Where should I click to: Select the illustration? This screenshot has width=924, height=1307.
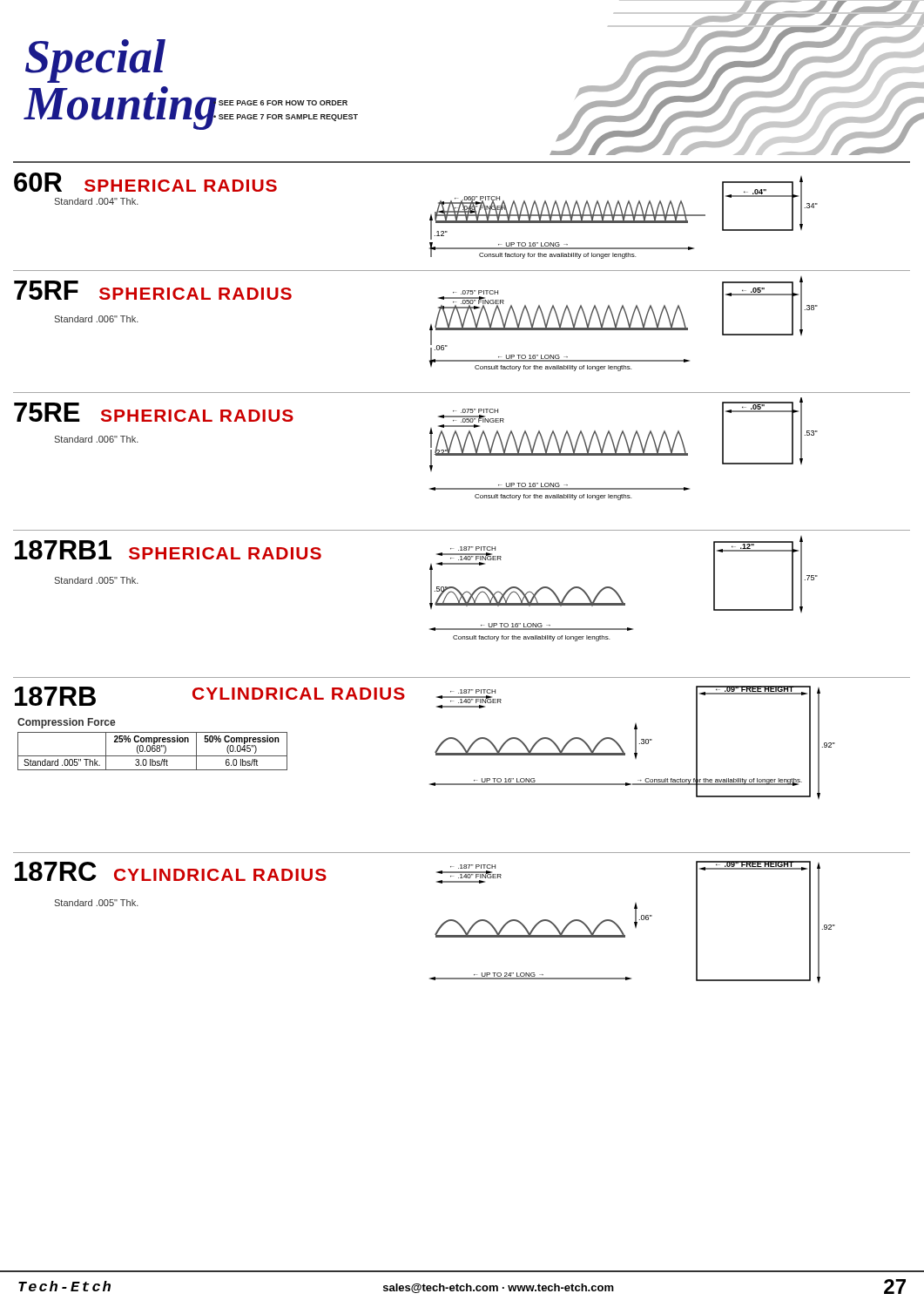click(x=737, y=78)
